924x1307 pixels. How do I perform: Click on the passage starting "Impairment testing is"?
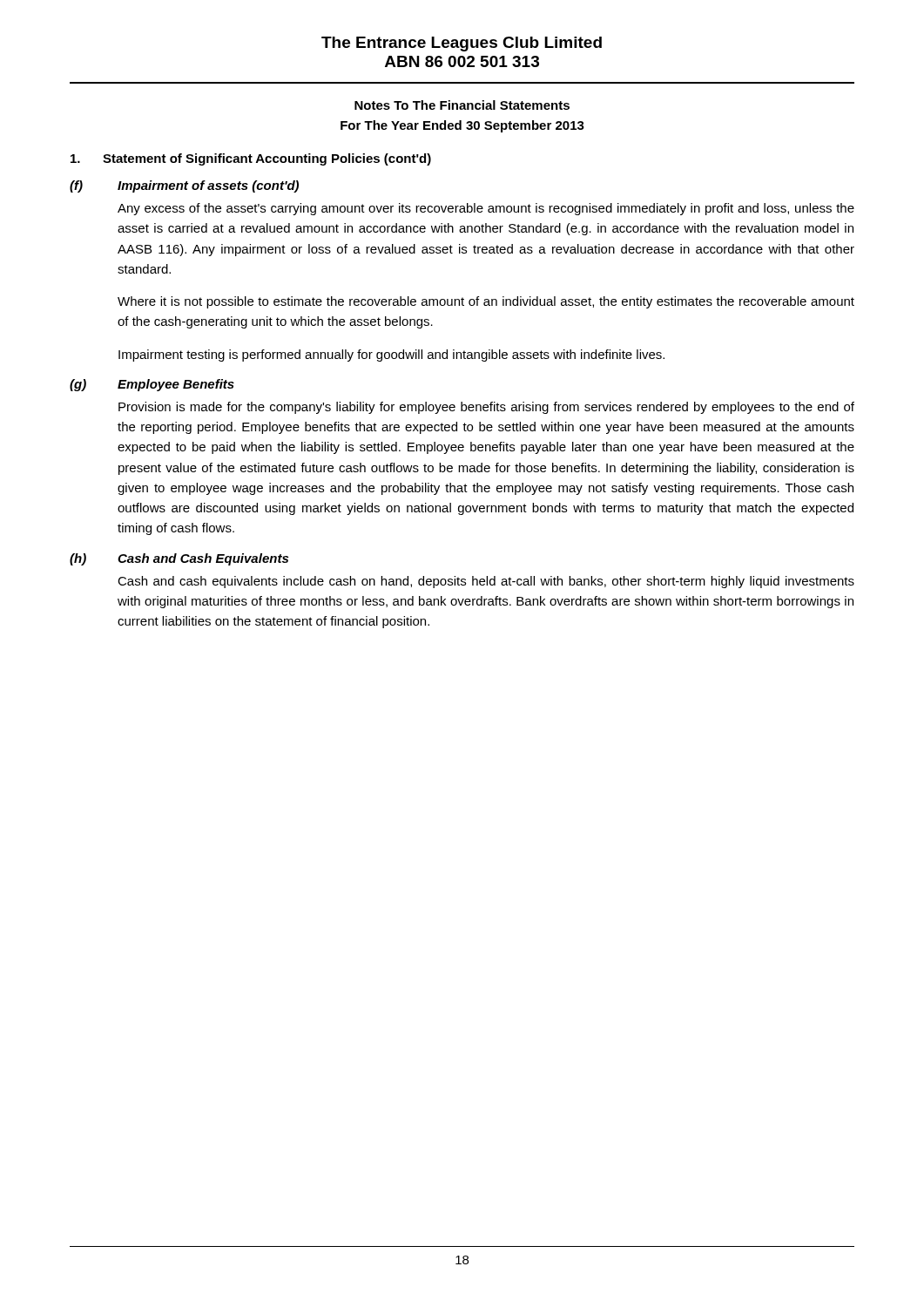pyautogui.click(x=392, y=354)
